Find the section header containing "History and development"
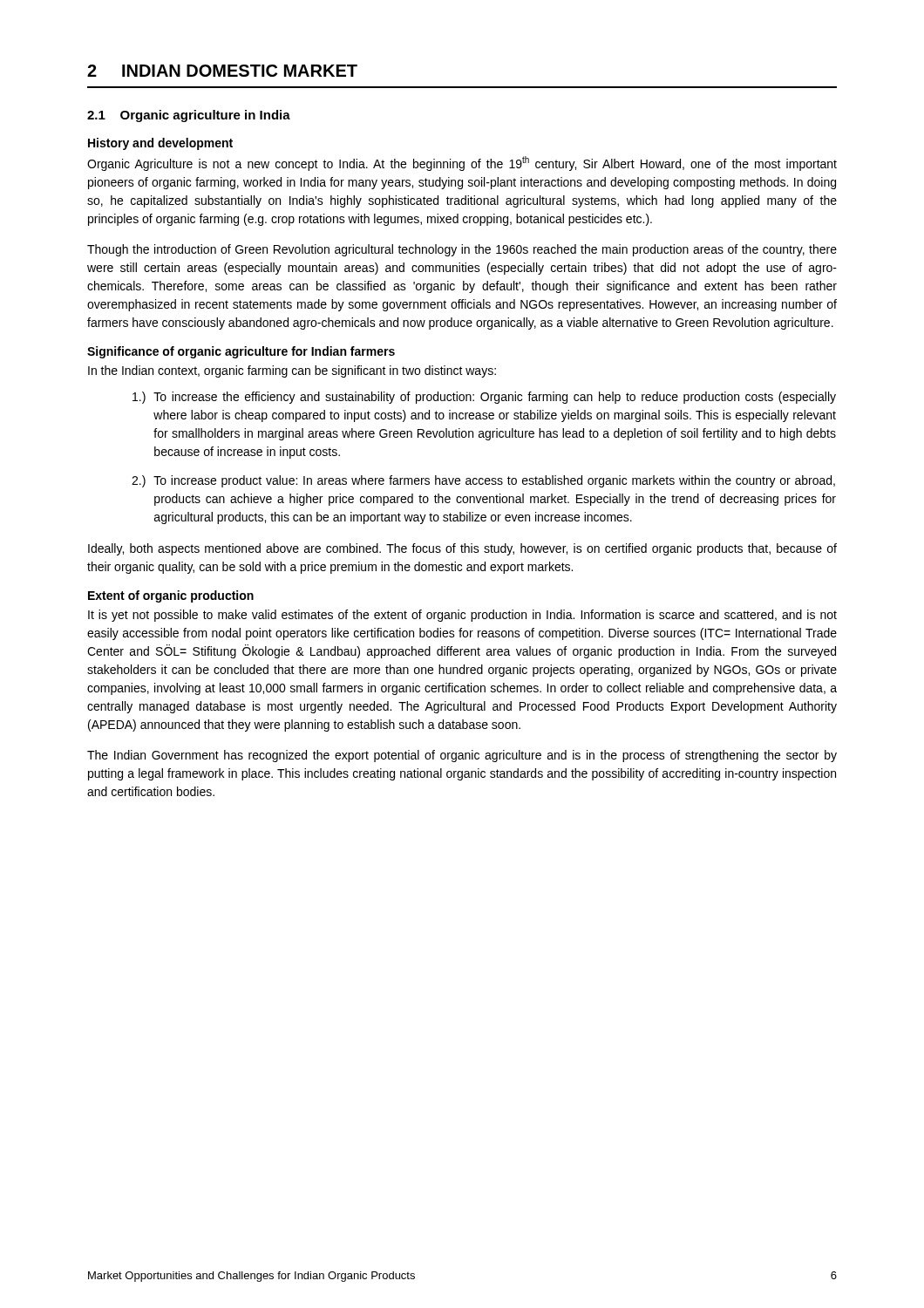Viewport: 924px width, 1308px height. [x=160, y=144]
